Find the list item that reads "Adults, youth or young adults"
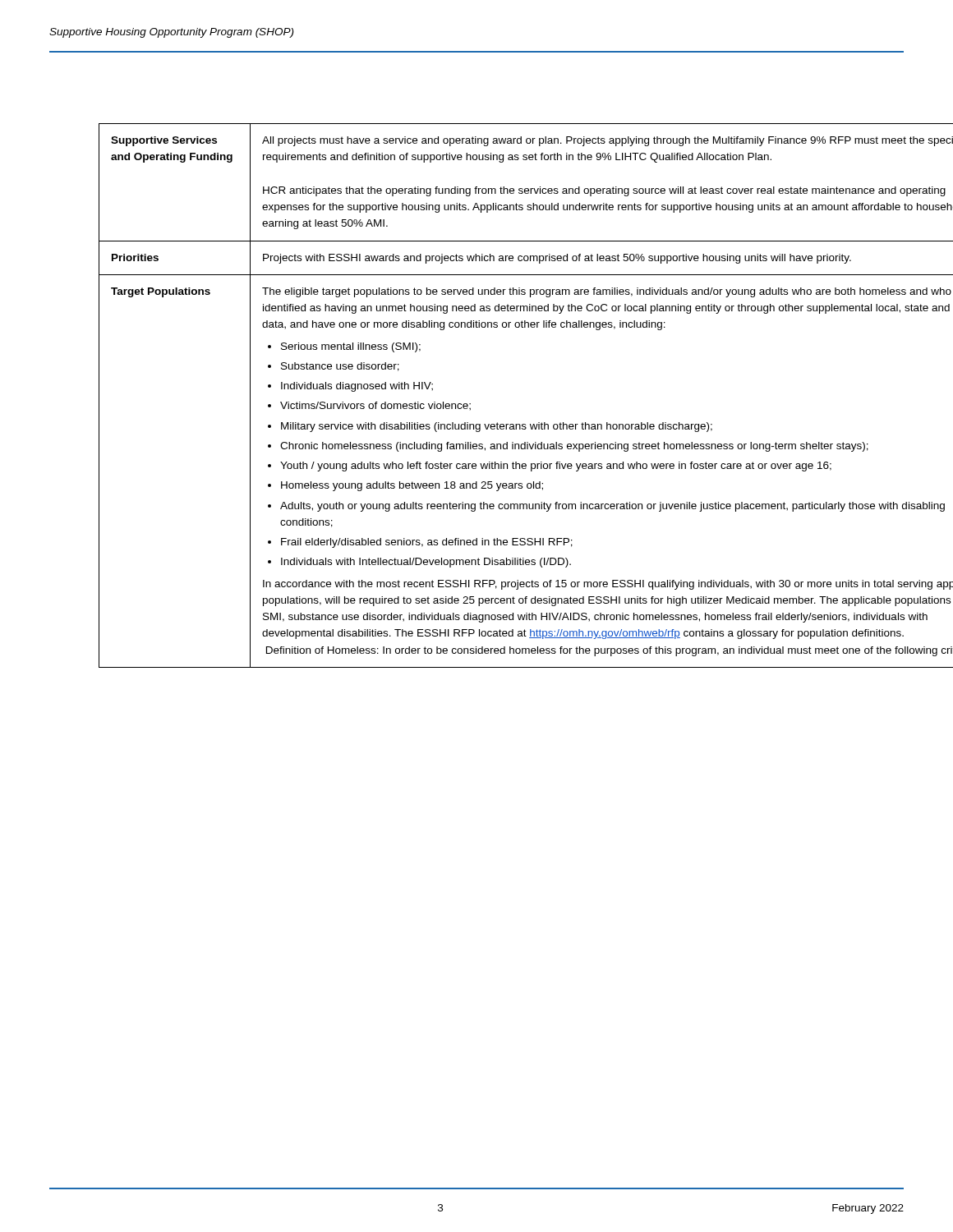The width and height of the screenshot is (953, 1232). pos(613,513)
